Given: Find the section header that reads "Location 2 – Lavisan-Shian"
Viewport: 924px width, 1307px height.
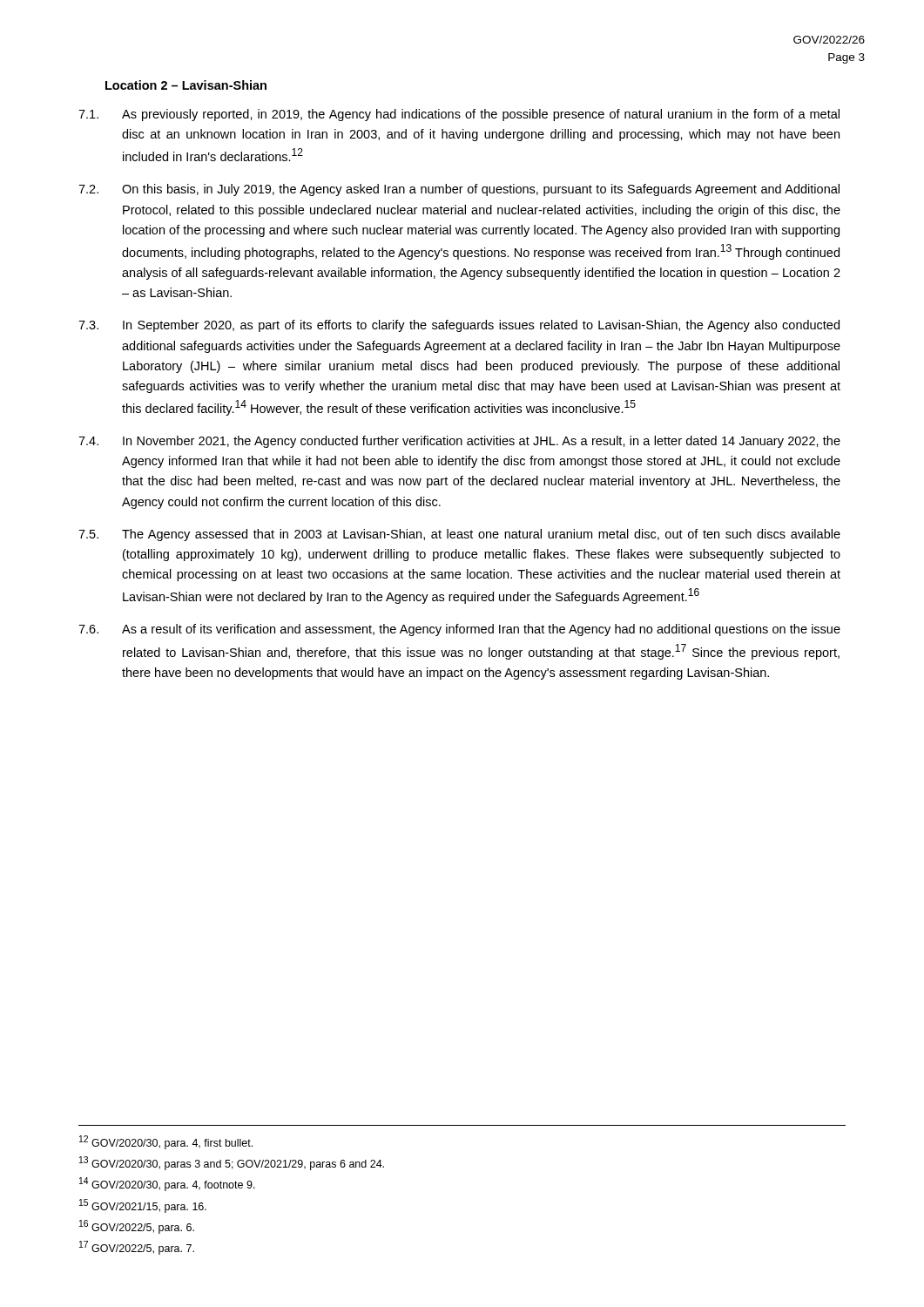Looking at the screenshot, I should point(186,85).
